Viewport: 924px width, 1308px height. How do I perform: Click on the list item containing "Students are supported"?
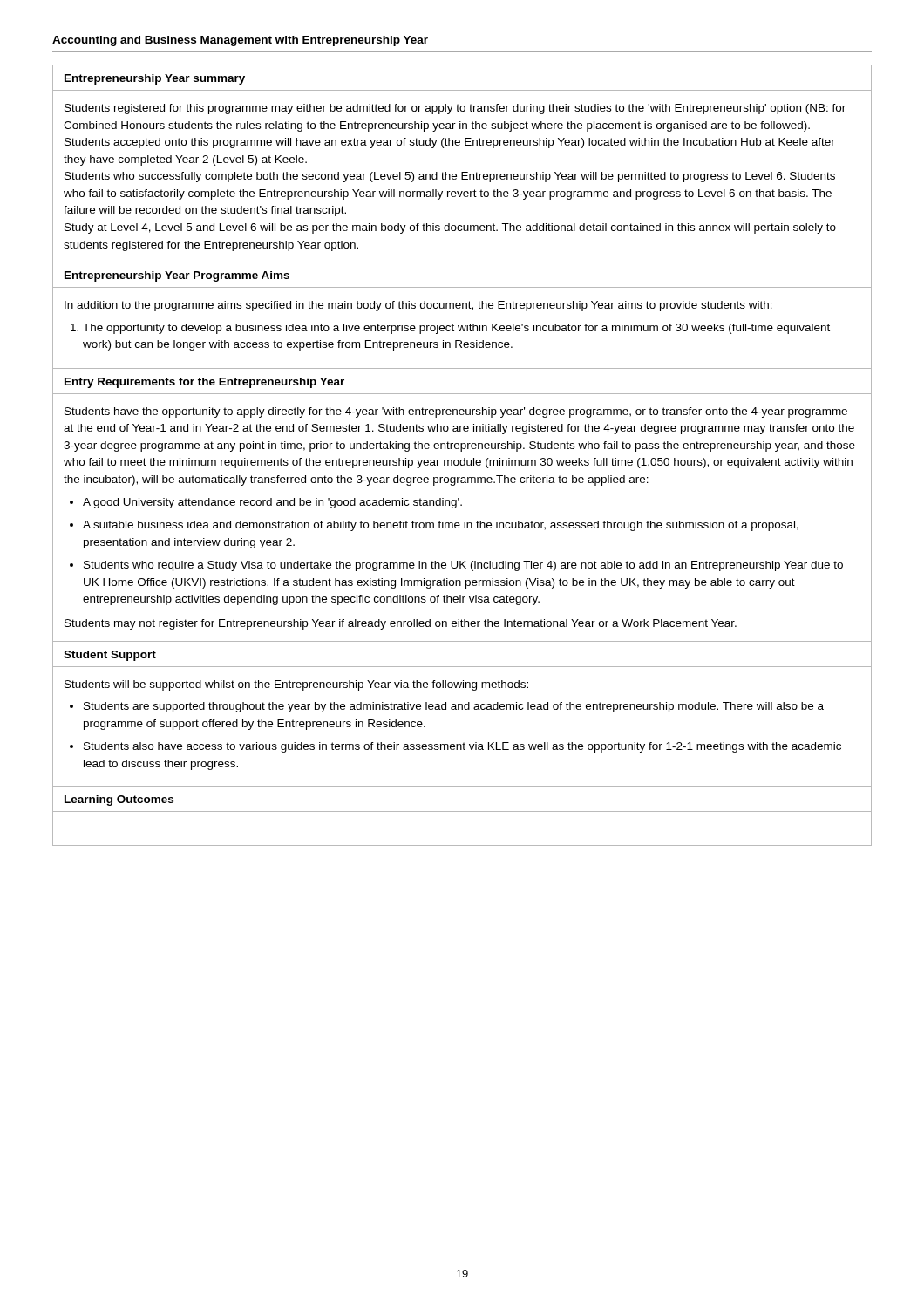click(453, 714)
